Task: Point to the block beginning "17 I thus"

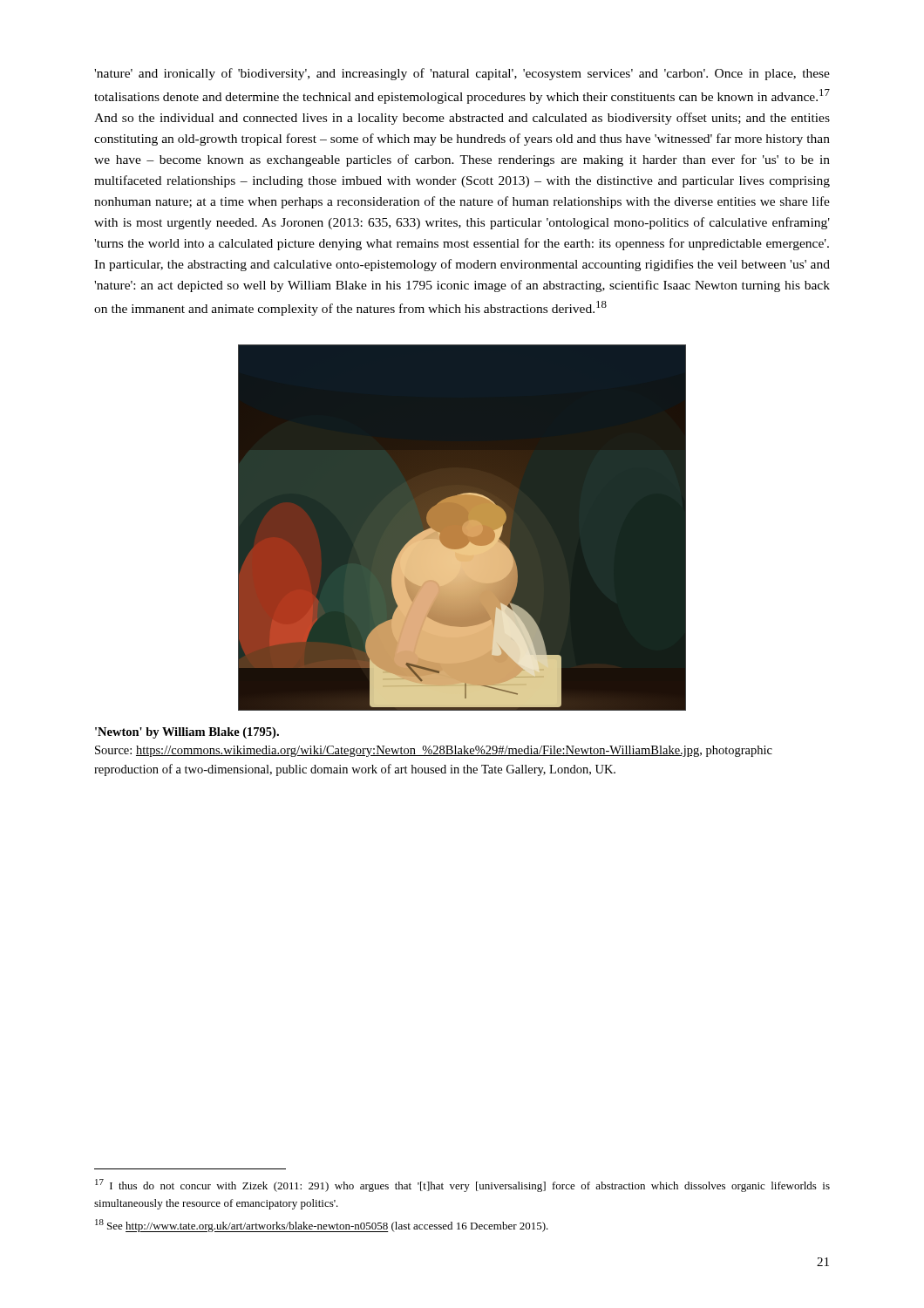Action: (x=462, y=1193)
